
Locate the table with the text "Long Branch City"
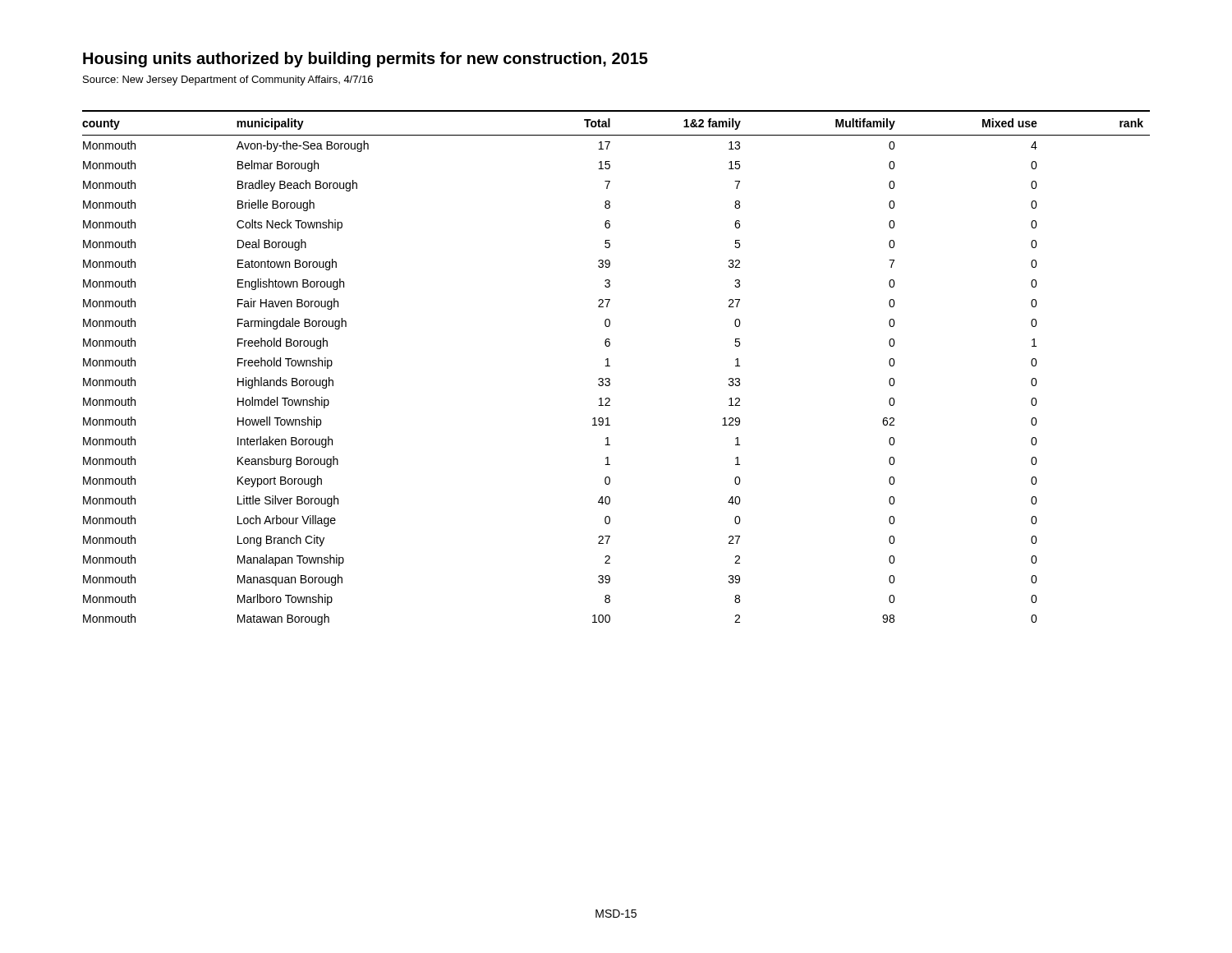tap(616, 369)
